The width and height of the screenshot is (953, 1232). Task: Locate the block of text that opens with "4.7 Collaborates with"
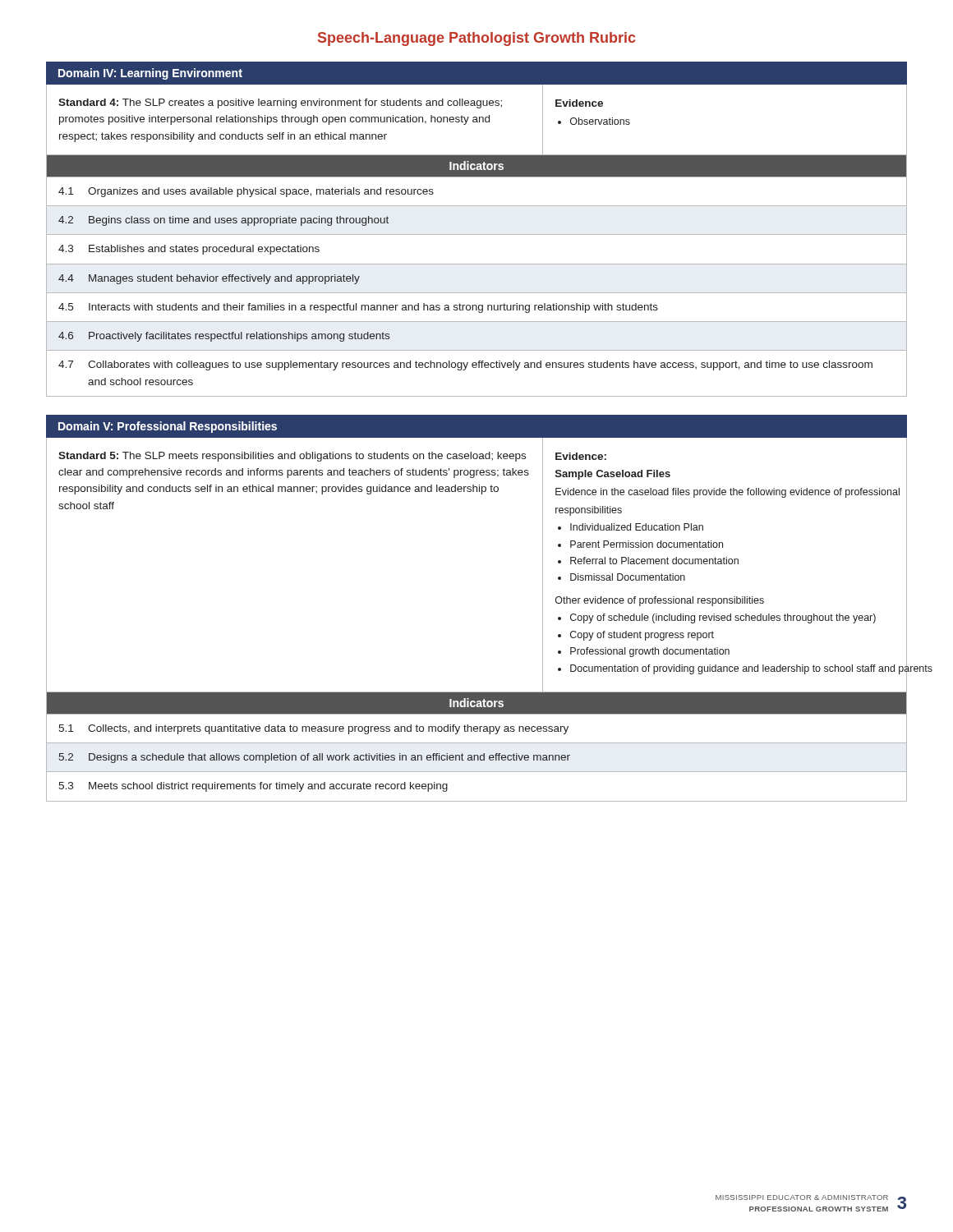pyautogui.click(x=476, y=373)
